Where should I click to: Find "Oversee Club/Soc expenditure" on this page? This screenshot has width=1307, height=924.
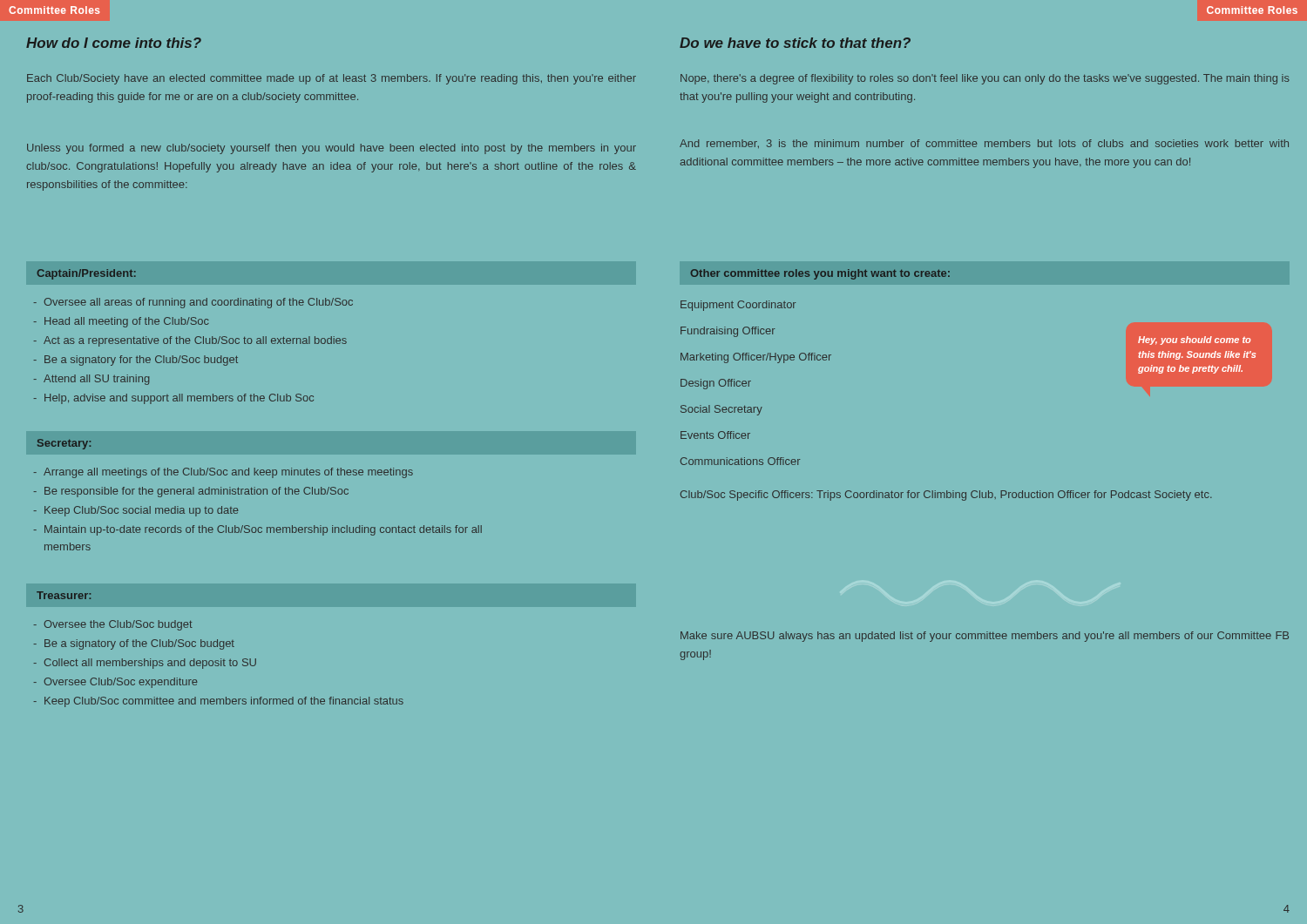tap(121, 681)
